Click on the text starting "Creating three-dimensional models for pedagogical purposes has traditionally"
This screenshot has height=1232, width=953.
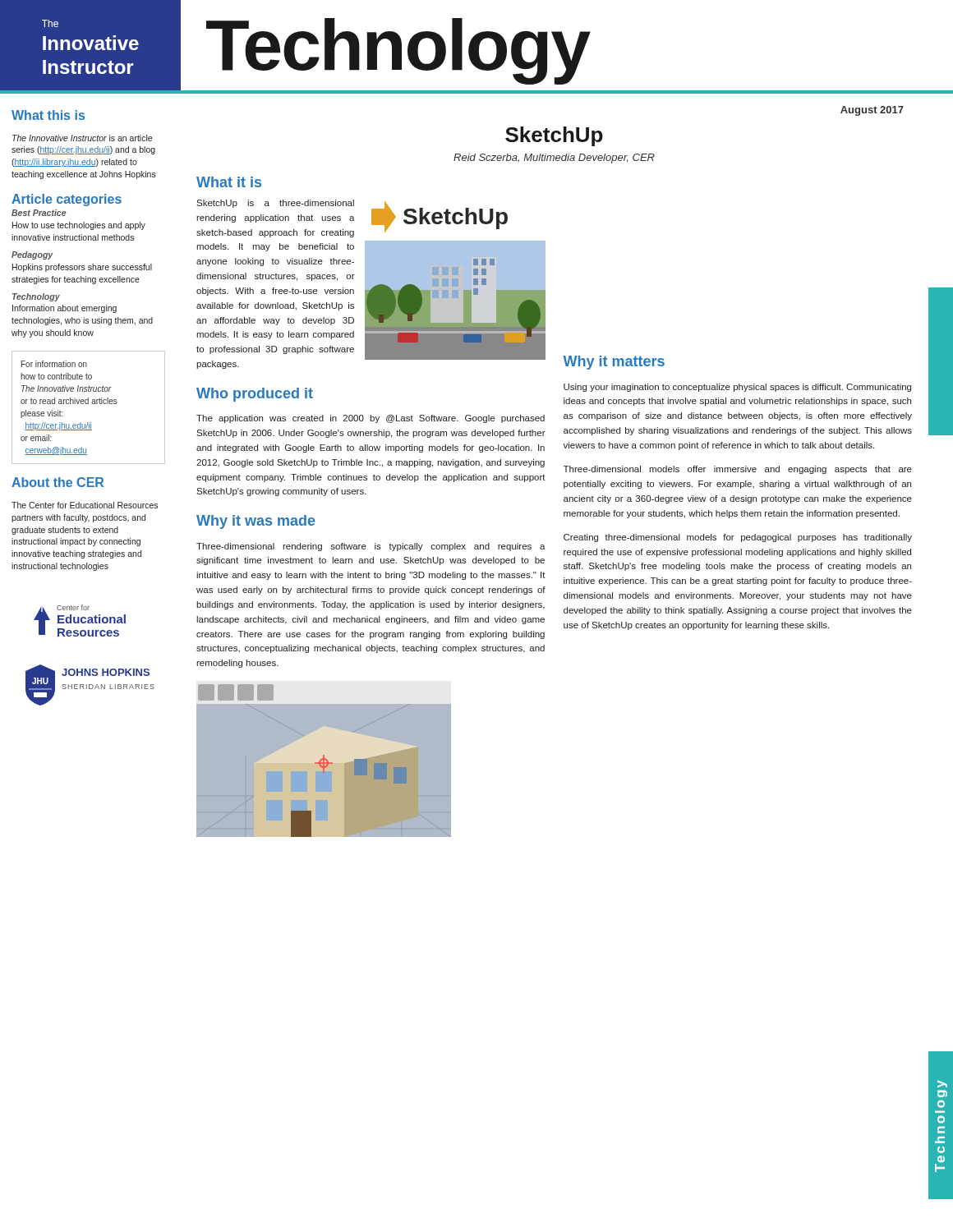coord(738,582)
